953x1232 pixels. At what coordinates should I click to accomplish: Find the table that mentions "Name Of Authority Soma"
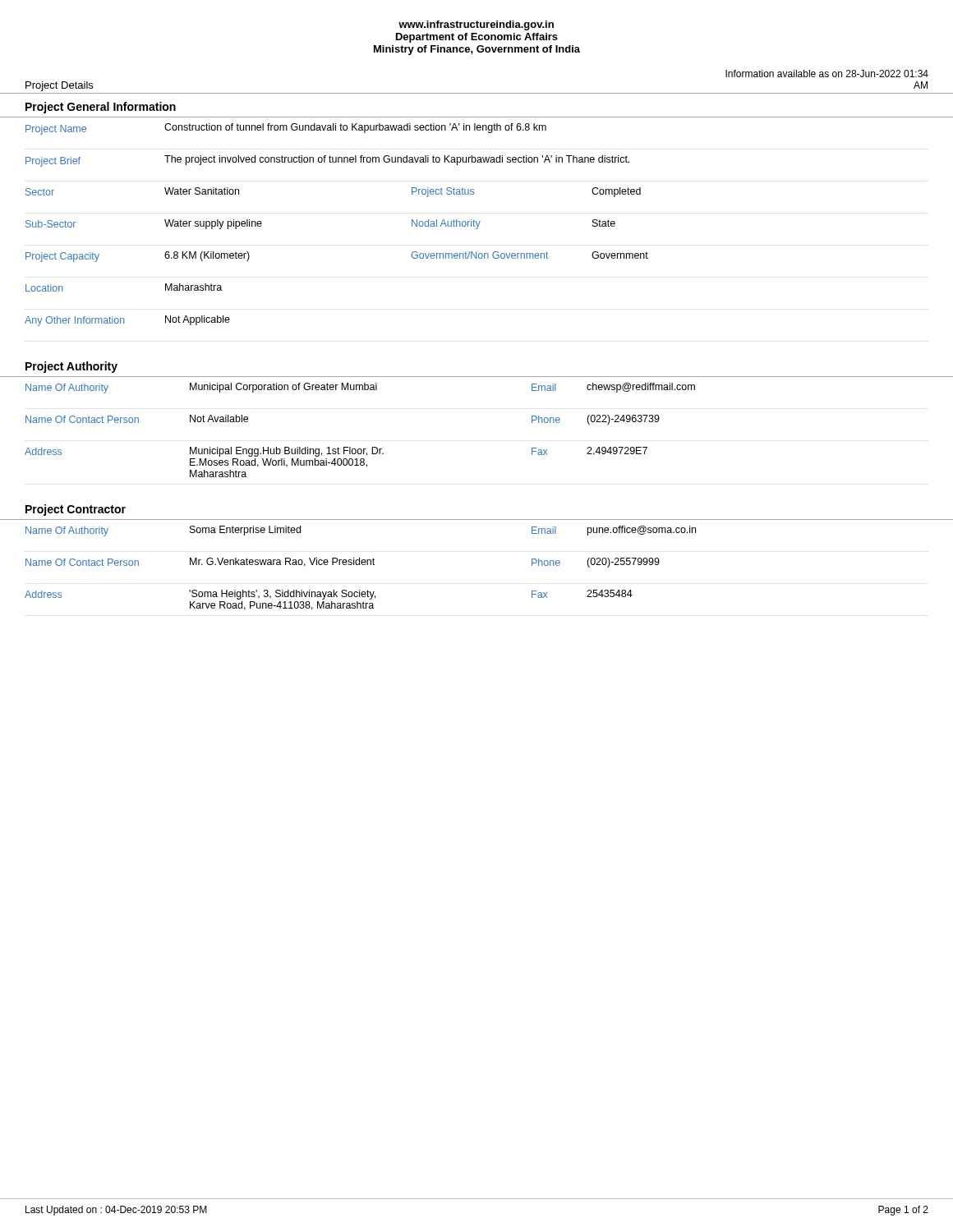coord(476,568)
